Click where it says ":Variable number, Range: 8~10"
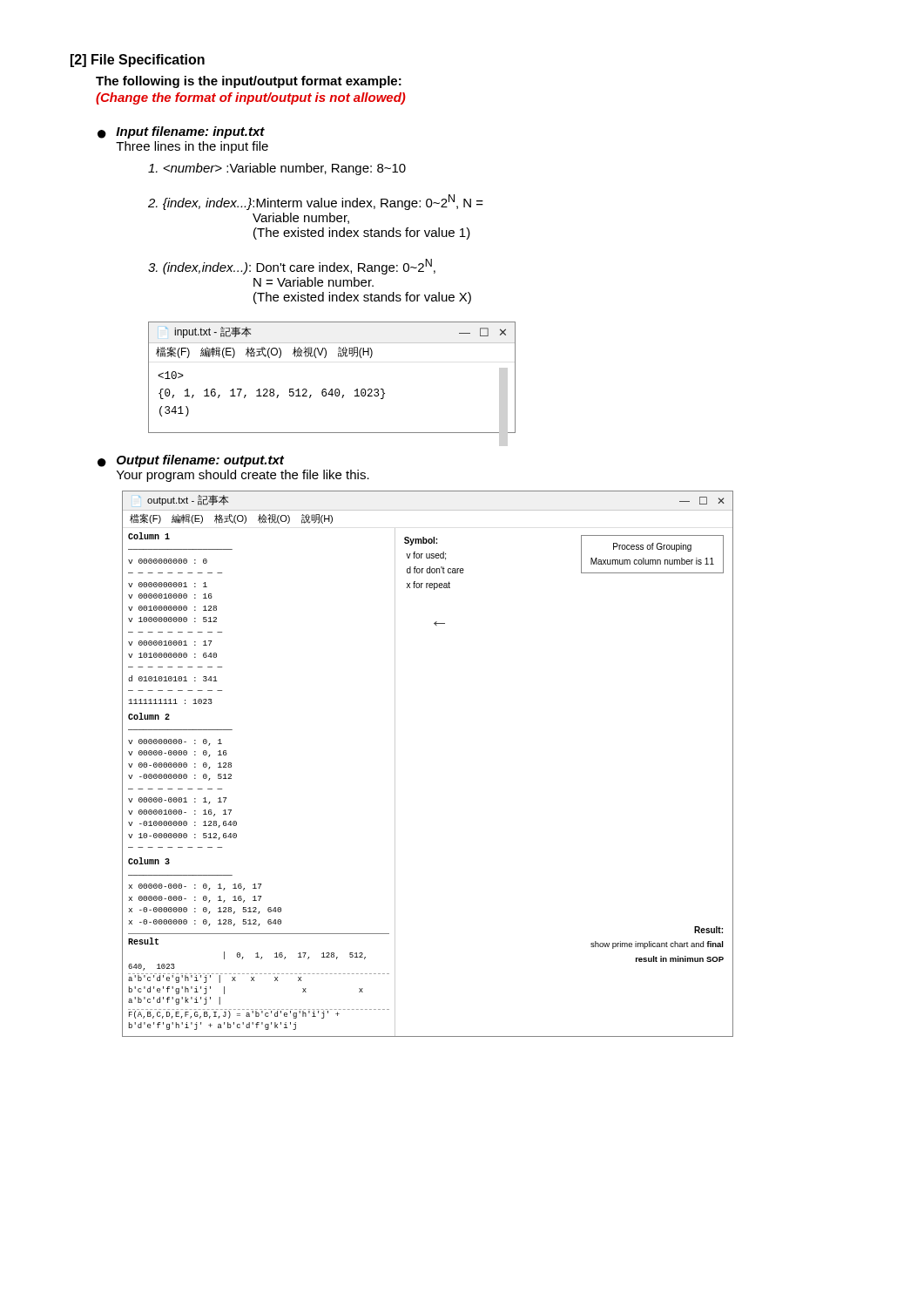 pyautogui.click(x=277, y=168)
